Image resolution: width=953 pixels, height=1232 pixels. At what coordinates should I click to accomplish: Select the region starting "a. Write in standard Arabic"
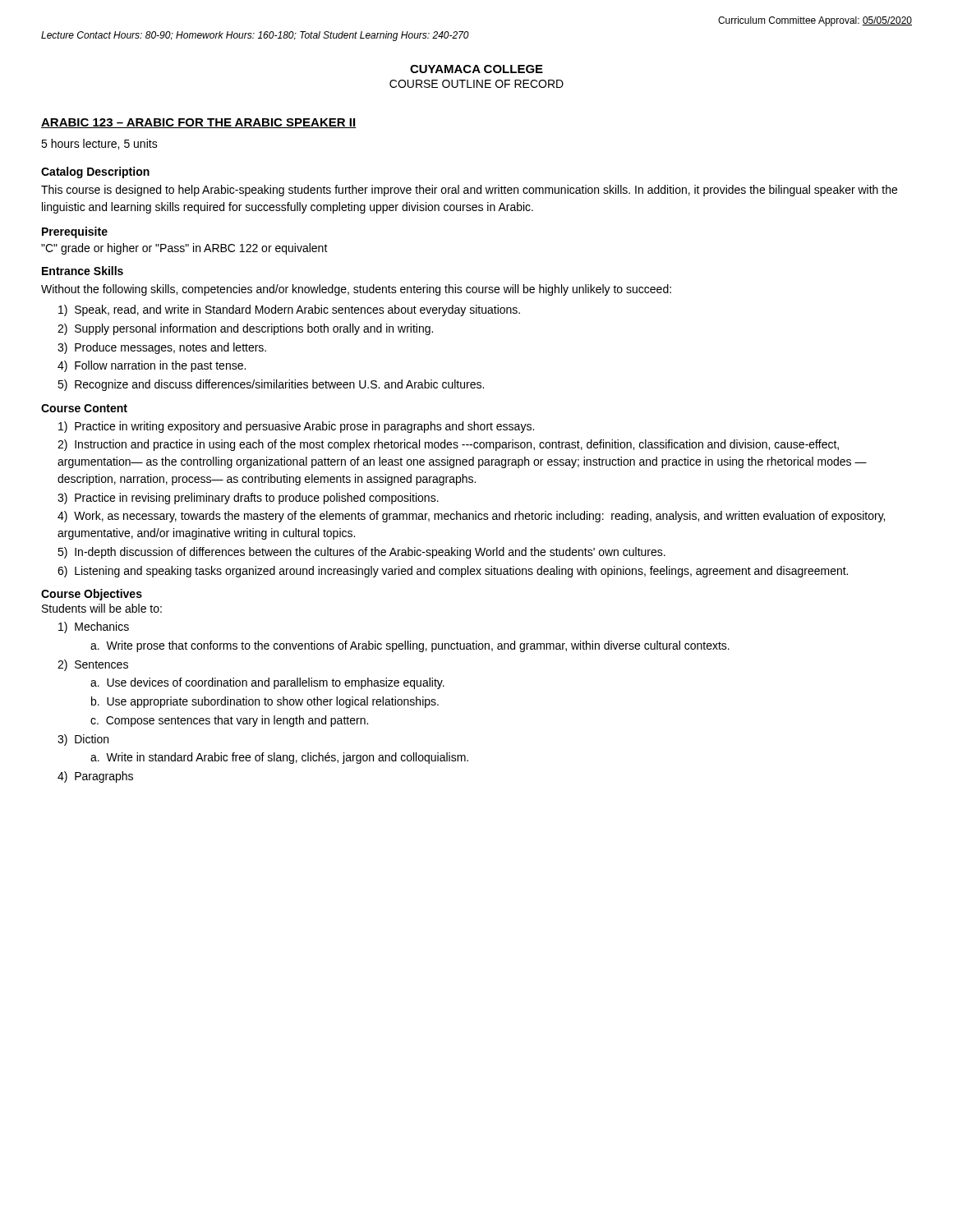tap(280, 757)
